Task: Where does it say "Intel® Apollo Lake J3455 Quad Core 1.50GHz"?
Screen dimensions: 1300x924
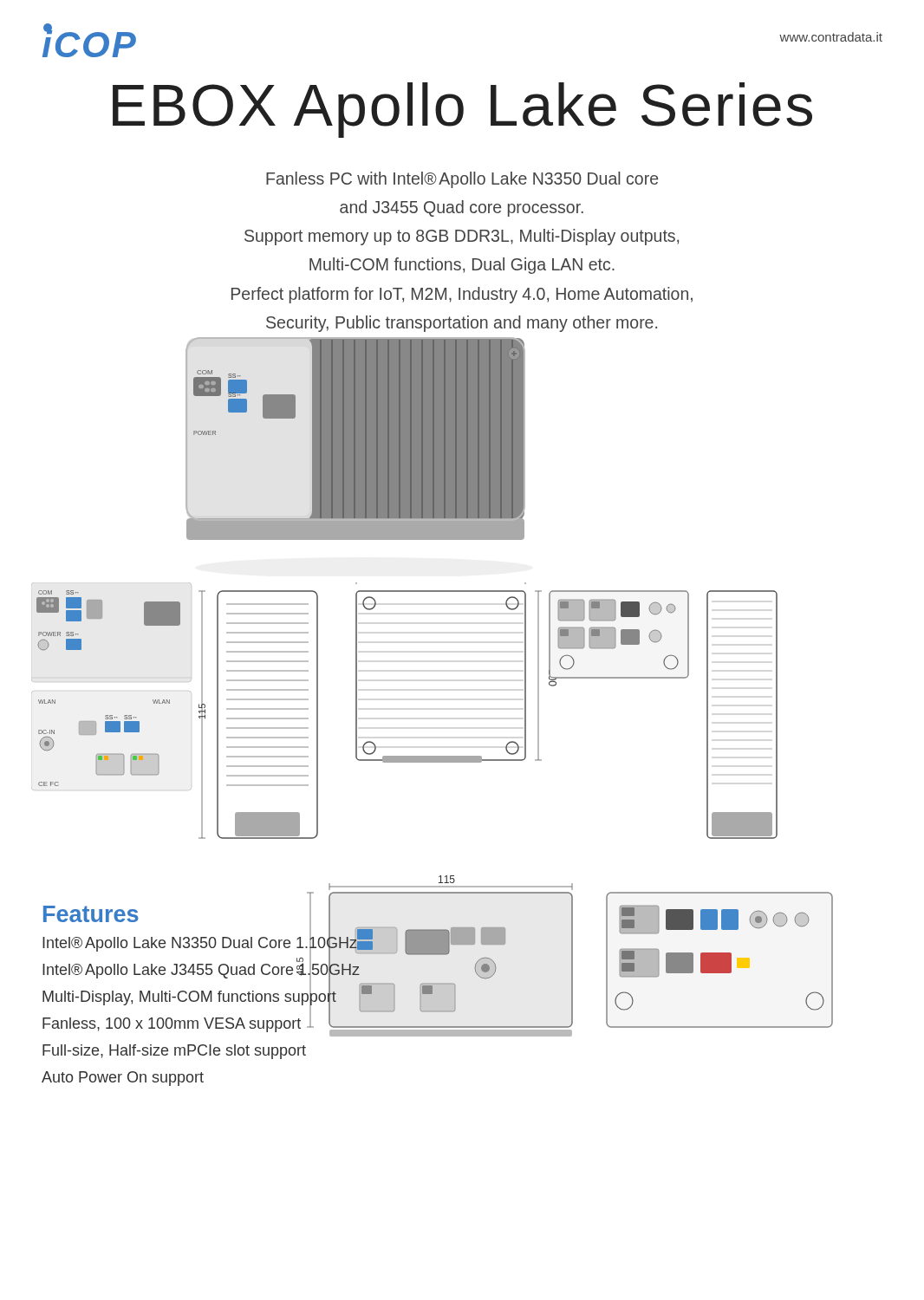Action: coord(201,970)
